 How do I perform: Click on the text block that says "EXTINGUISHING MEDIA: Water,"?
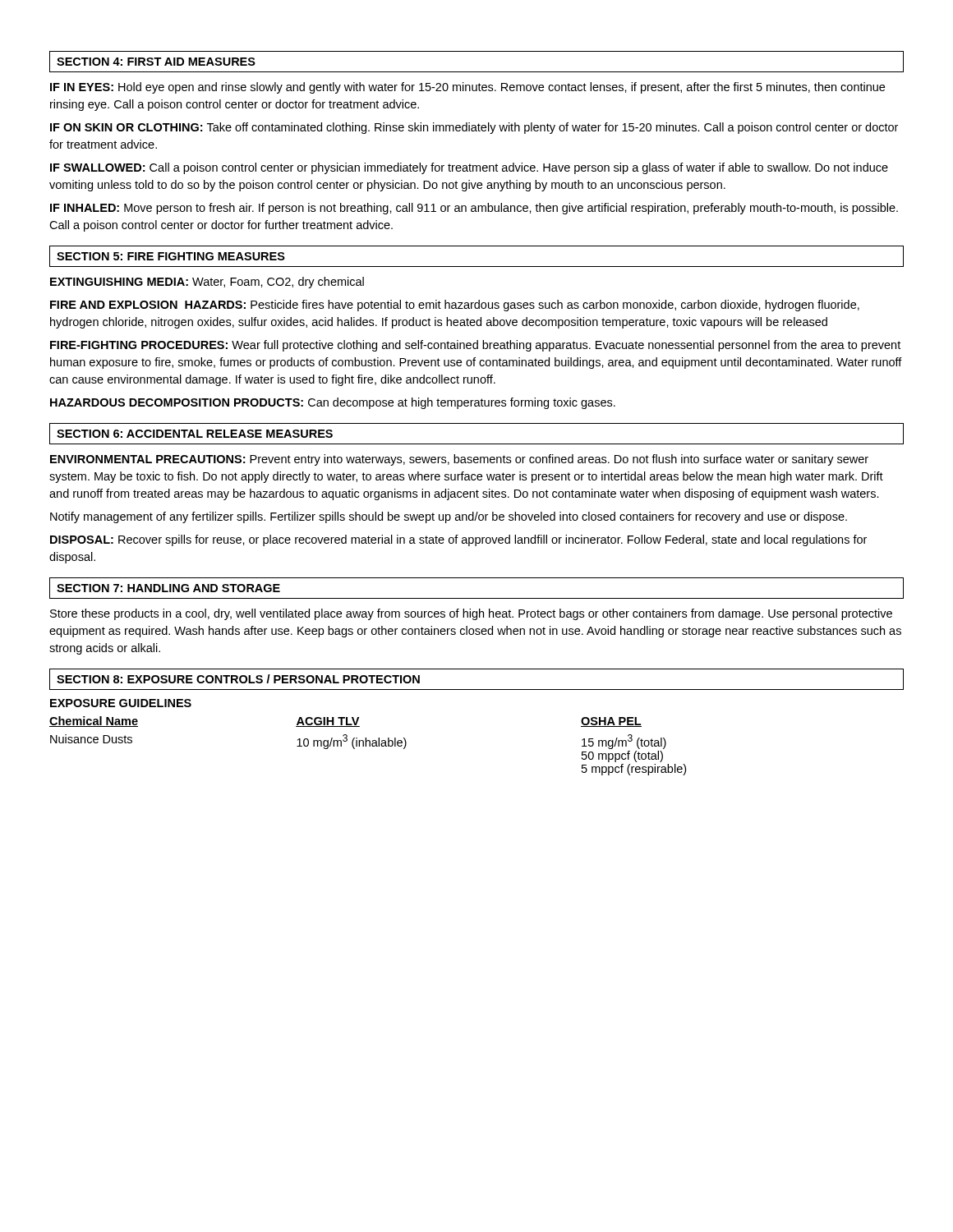(x=207, y=282)
